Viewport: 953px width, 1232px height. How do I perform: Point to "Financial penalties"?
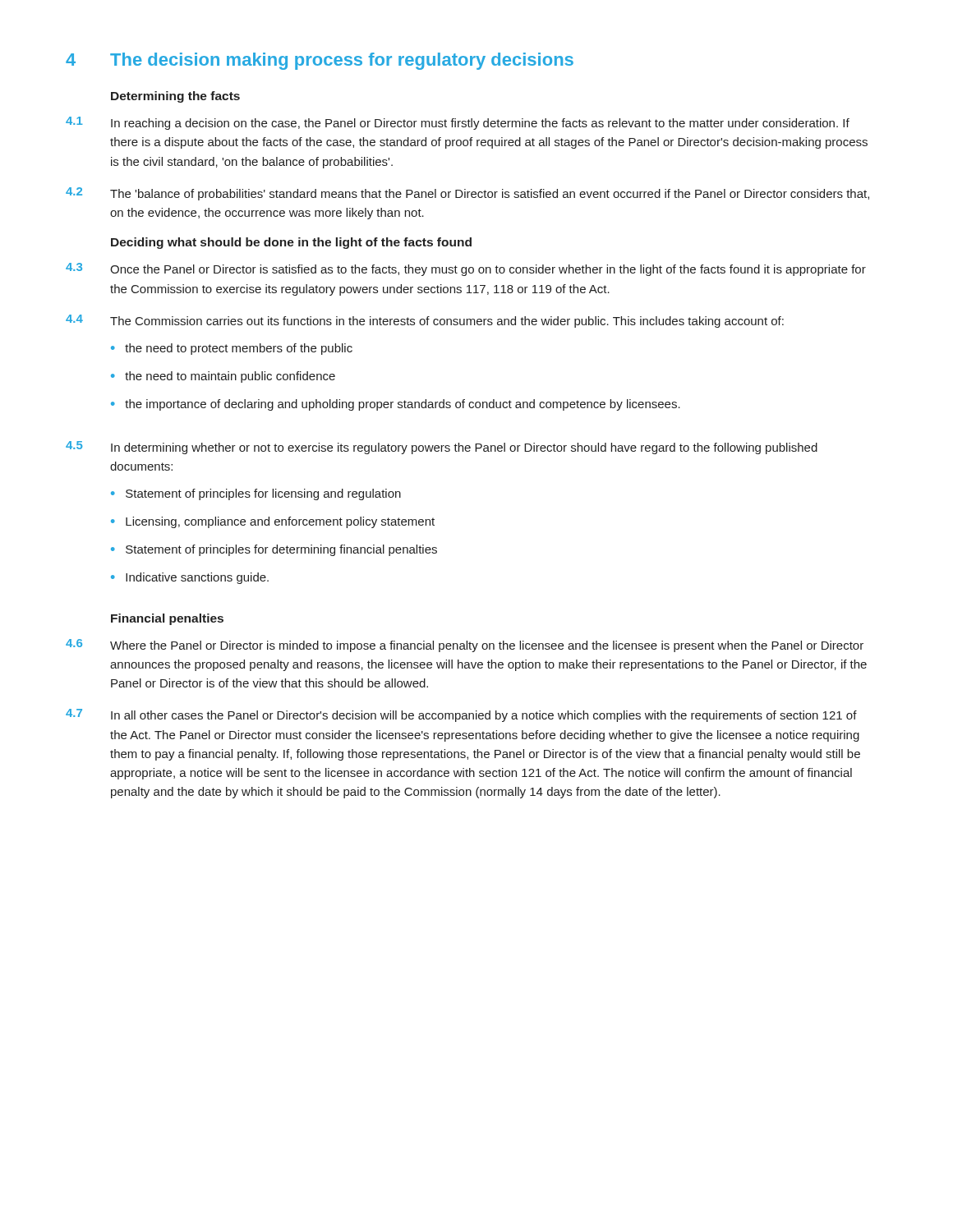point(167,618)
